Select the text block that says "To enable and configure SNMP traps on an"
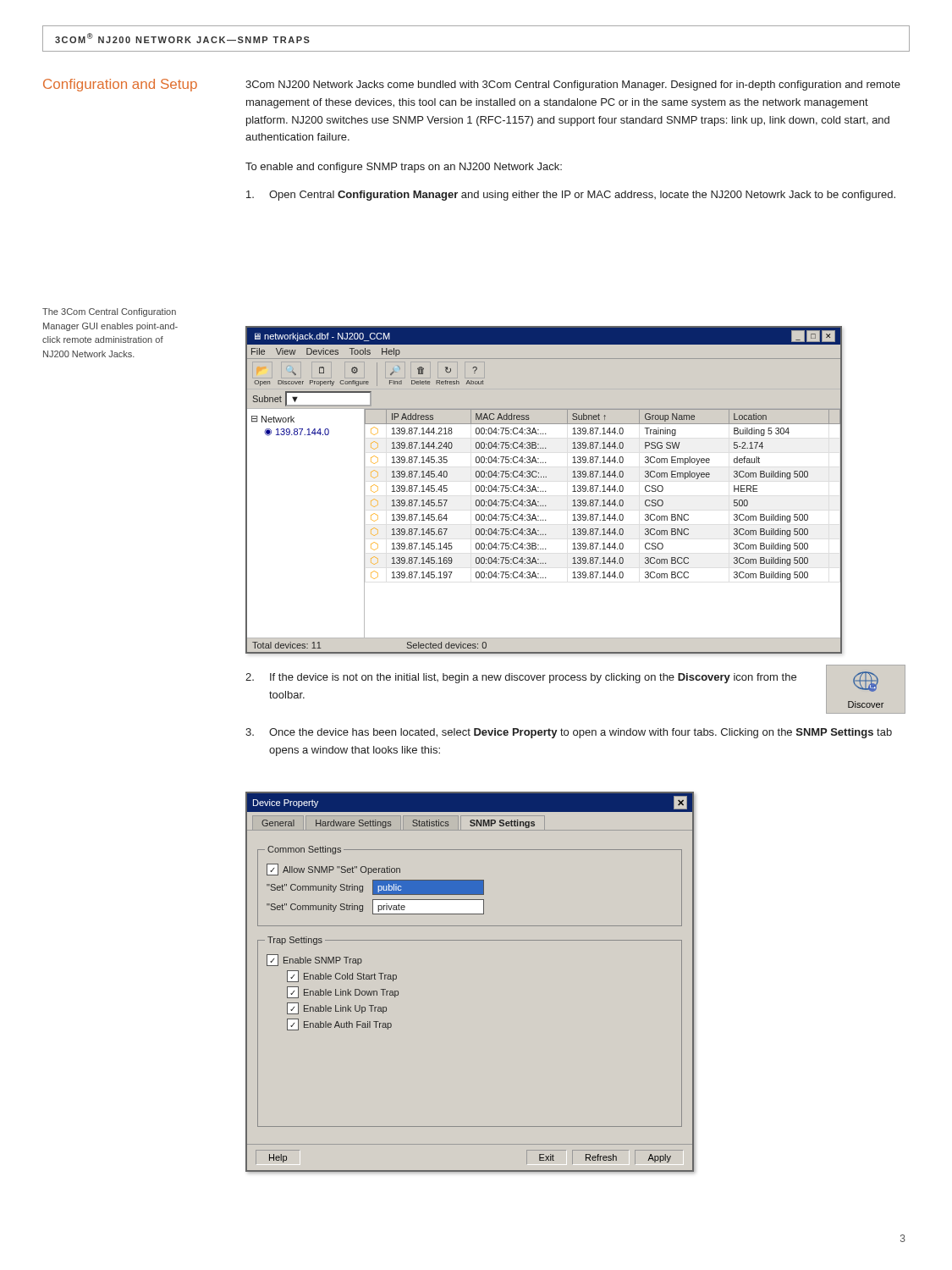Screen dimensions: 1270x952 pos(404,168)
